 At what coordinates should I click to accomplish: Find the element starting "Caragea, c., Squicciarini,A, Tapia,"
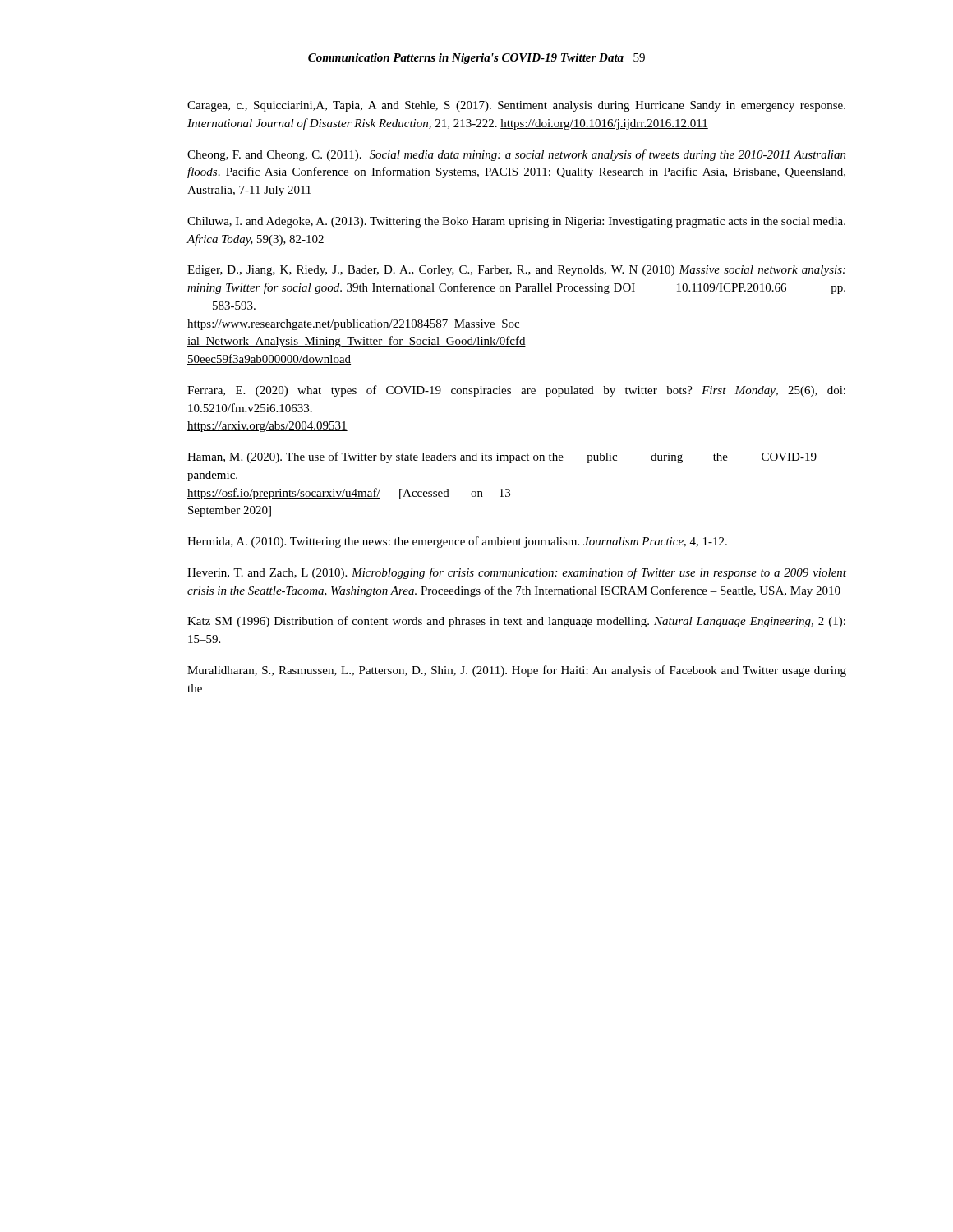pos(517,115)
